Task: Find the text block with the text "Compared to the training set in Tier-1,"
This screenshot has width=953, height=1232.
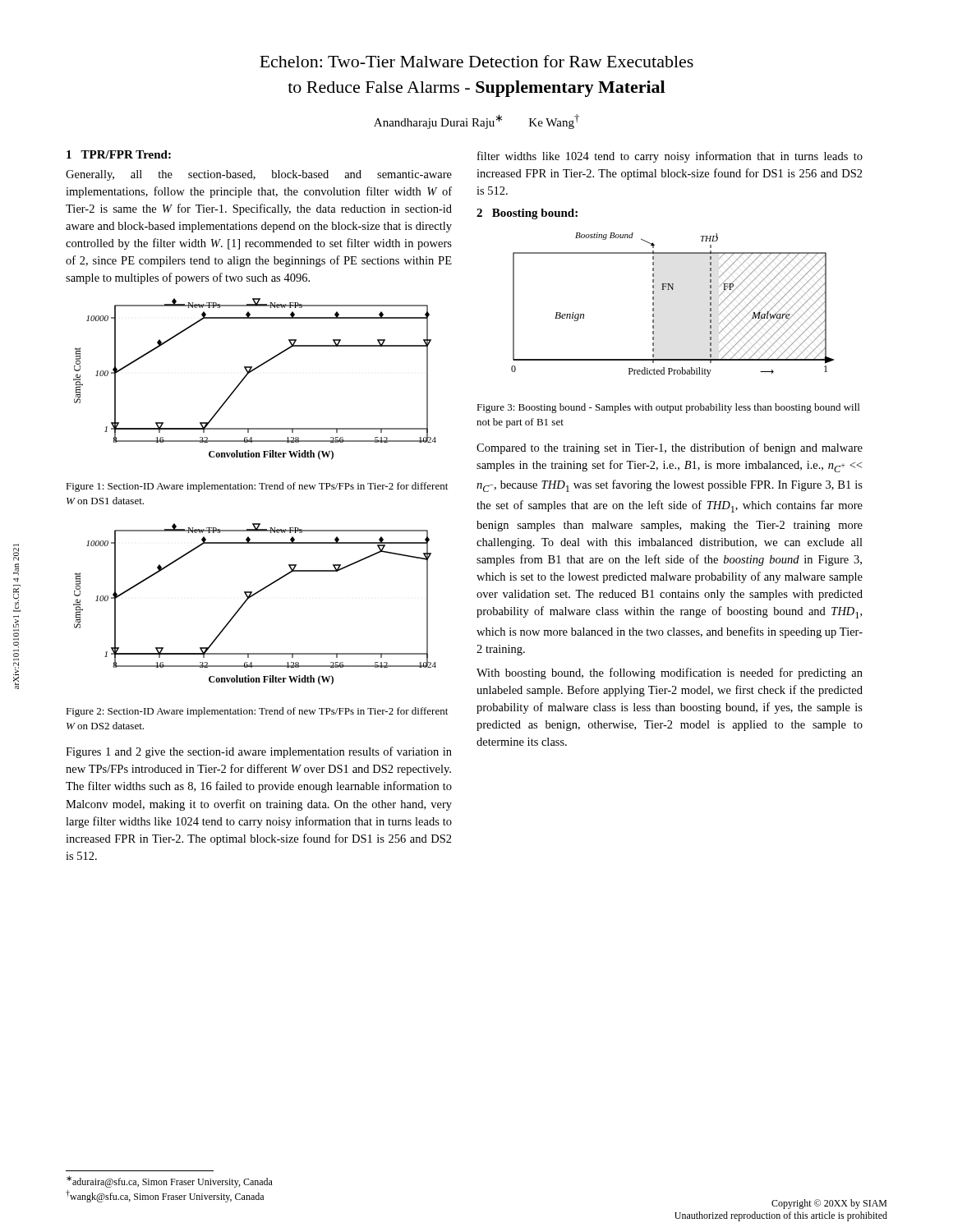Action: click(670, 548)
